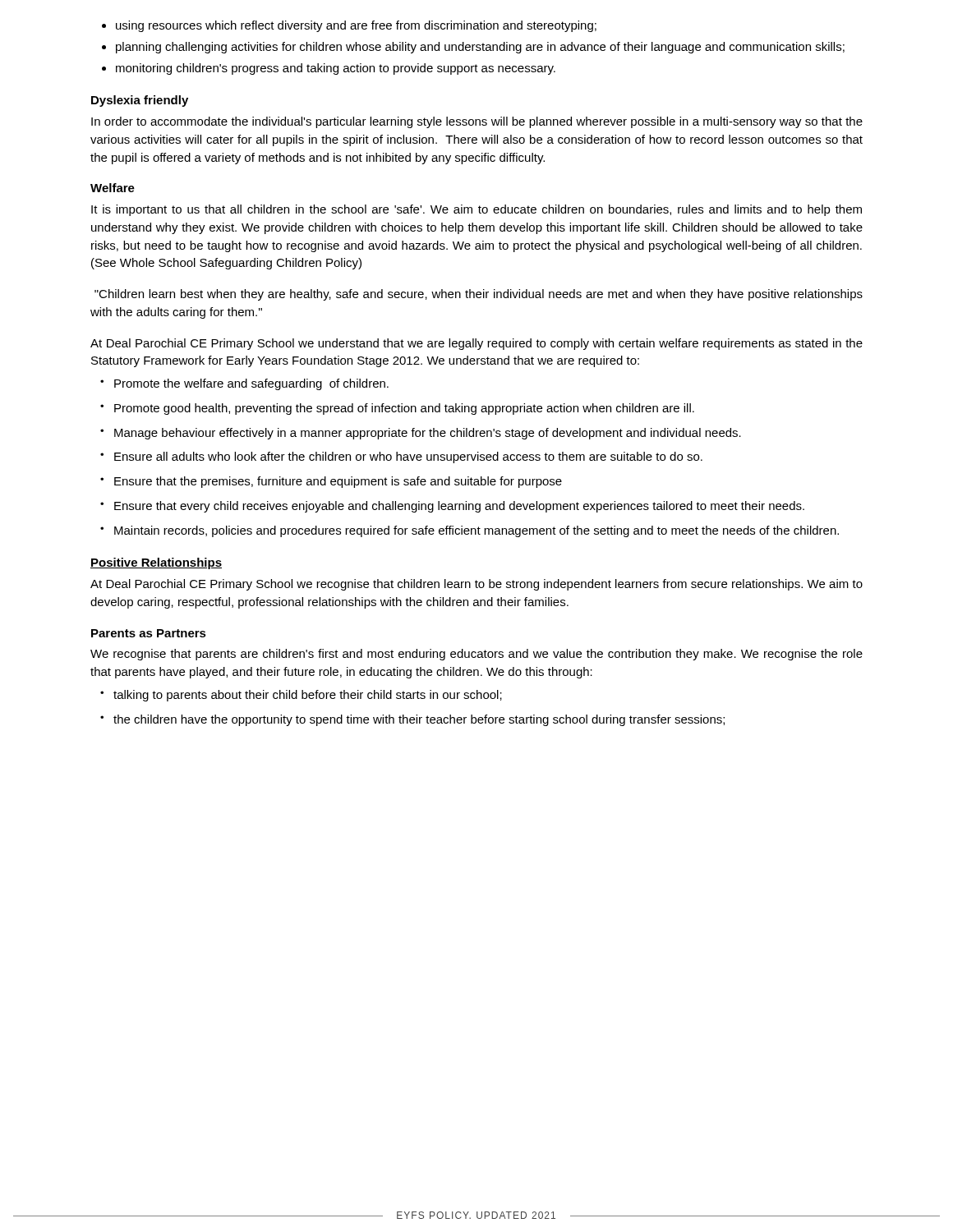
Task: Locate the text "Positive Relationships"
Action: coord(156,562)
